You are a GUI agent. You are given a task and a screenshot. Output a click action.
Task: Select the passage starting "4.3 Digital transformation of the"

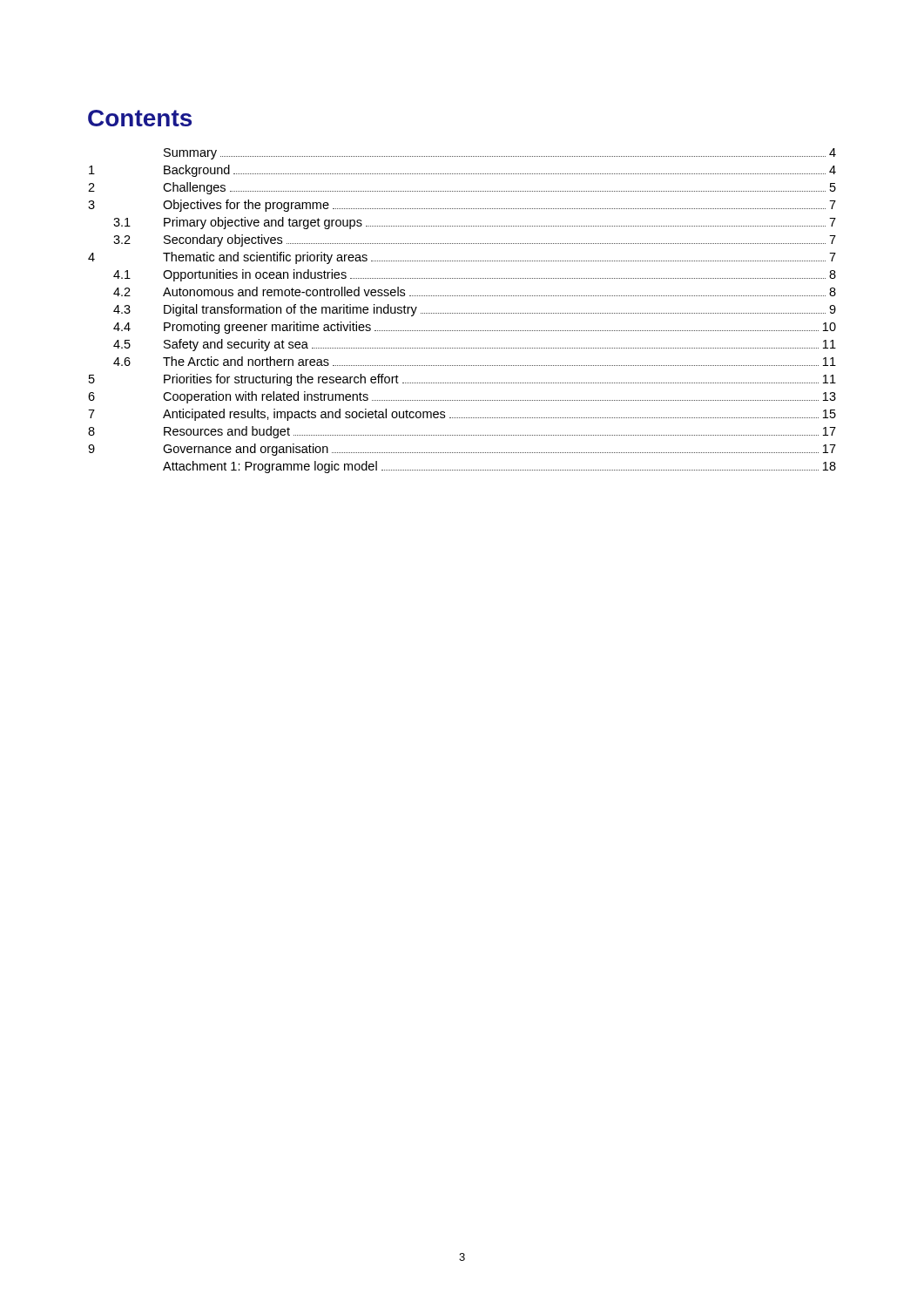click(462, 308)
